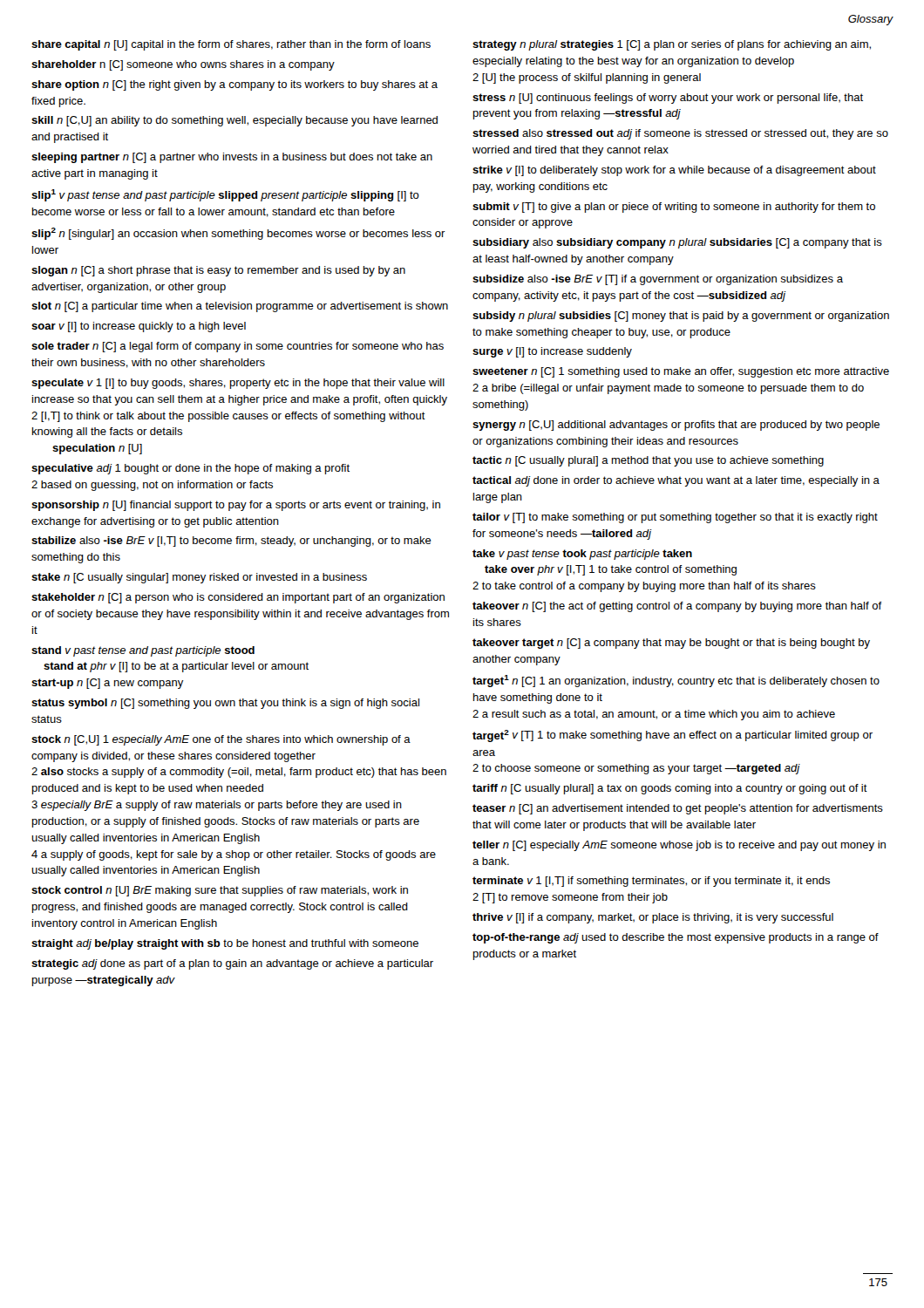Viewport: 924px width, 1308px height.
Task: Find the passage starting "stress n [U] continuous feelings"
Action: pos(668,105)
